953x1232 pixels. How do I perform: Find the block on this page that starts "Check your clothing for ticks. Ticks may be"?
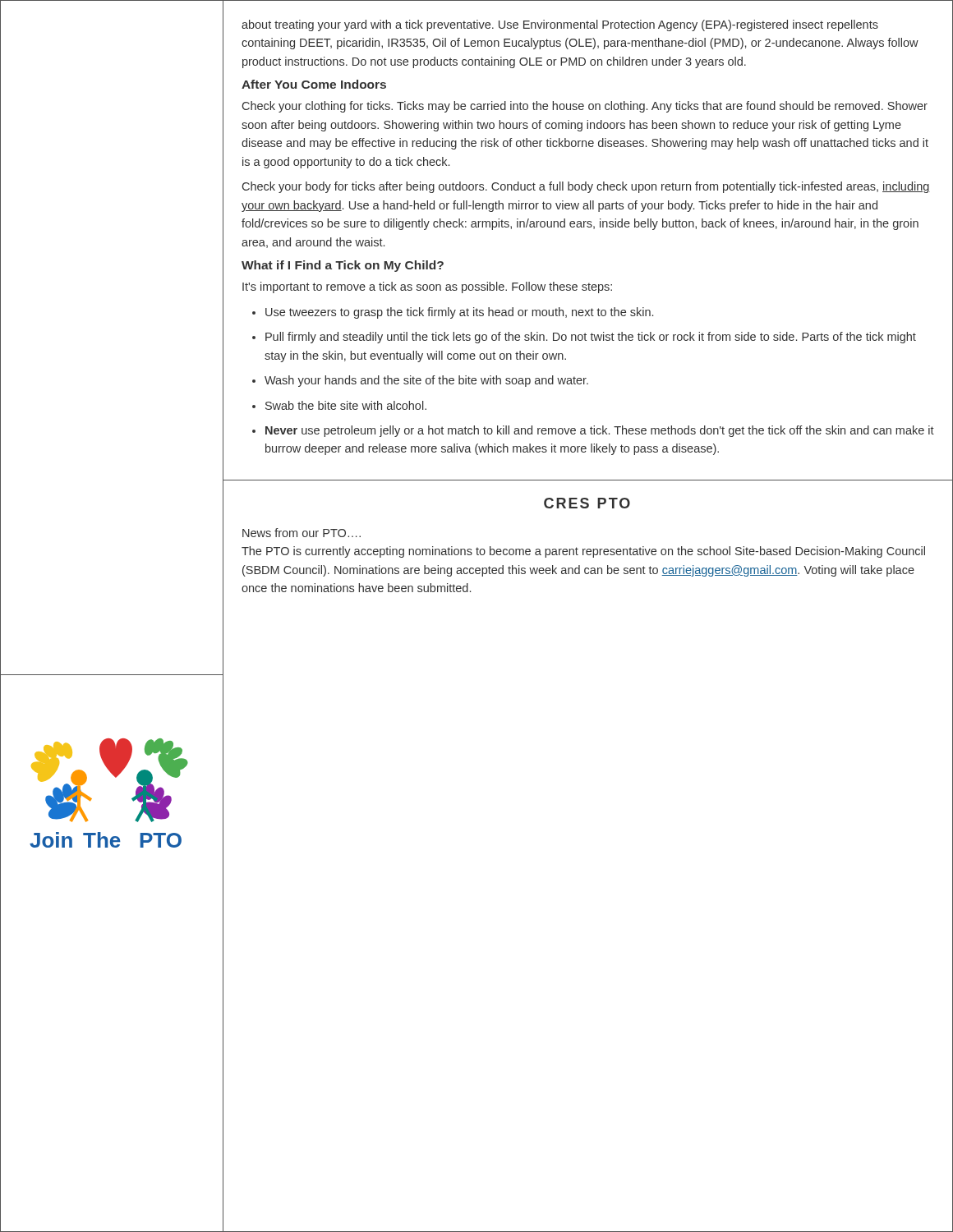[588, 174]
